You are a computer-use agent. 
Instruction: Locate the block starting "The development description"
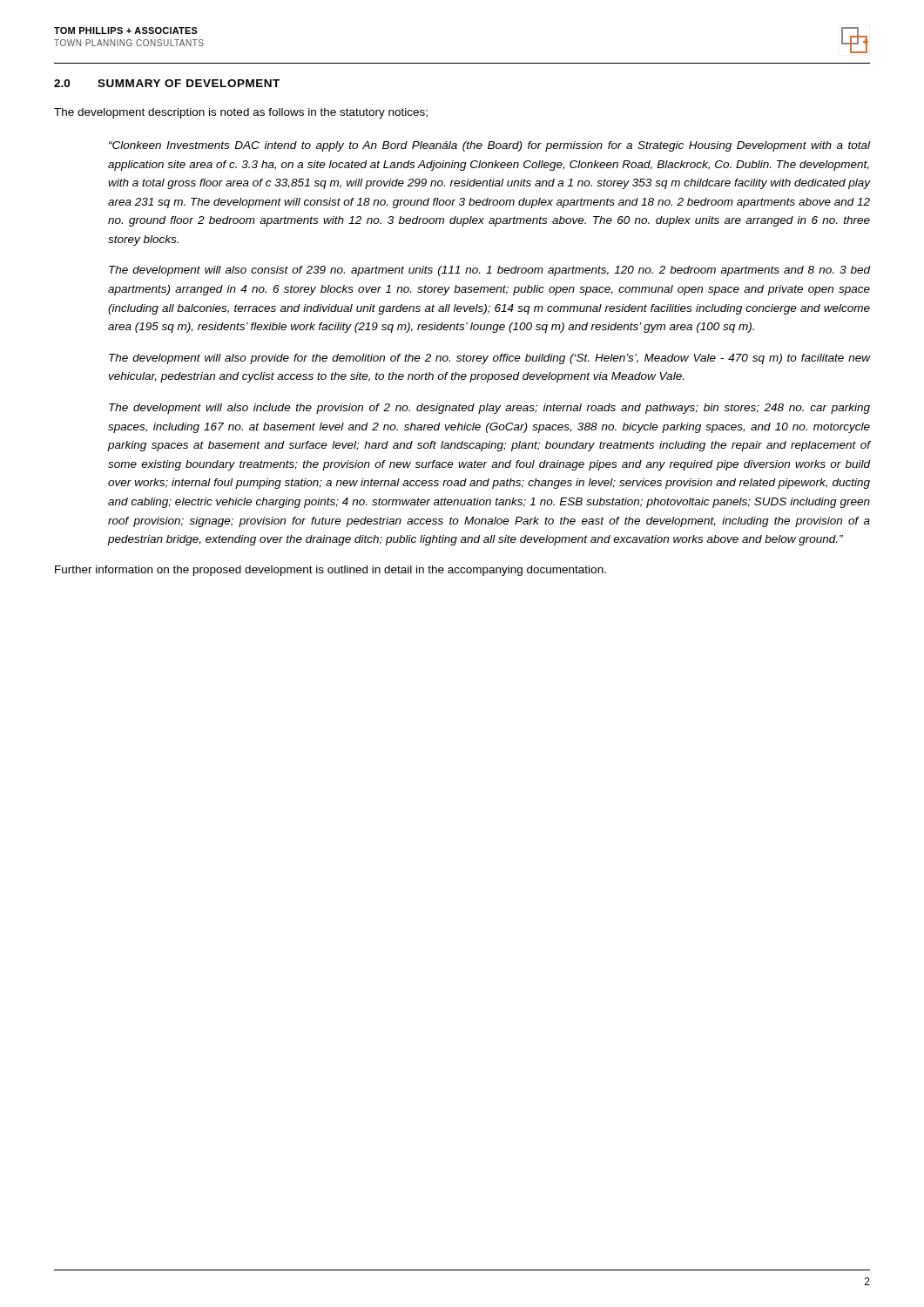241,112
